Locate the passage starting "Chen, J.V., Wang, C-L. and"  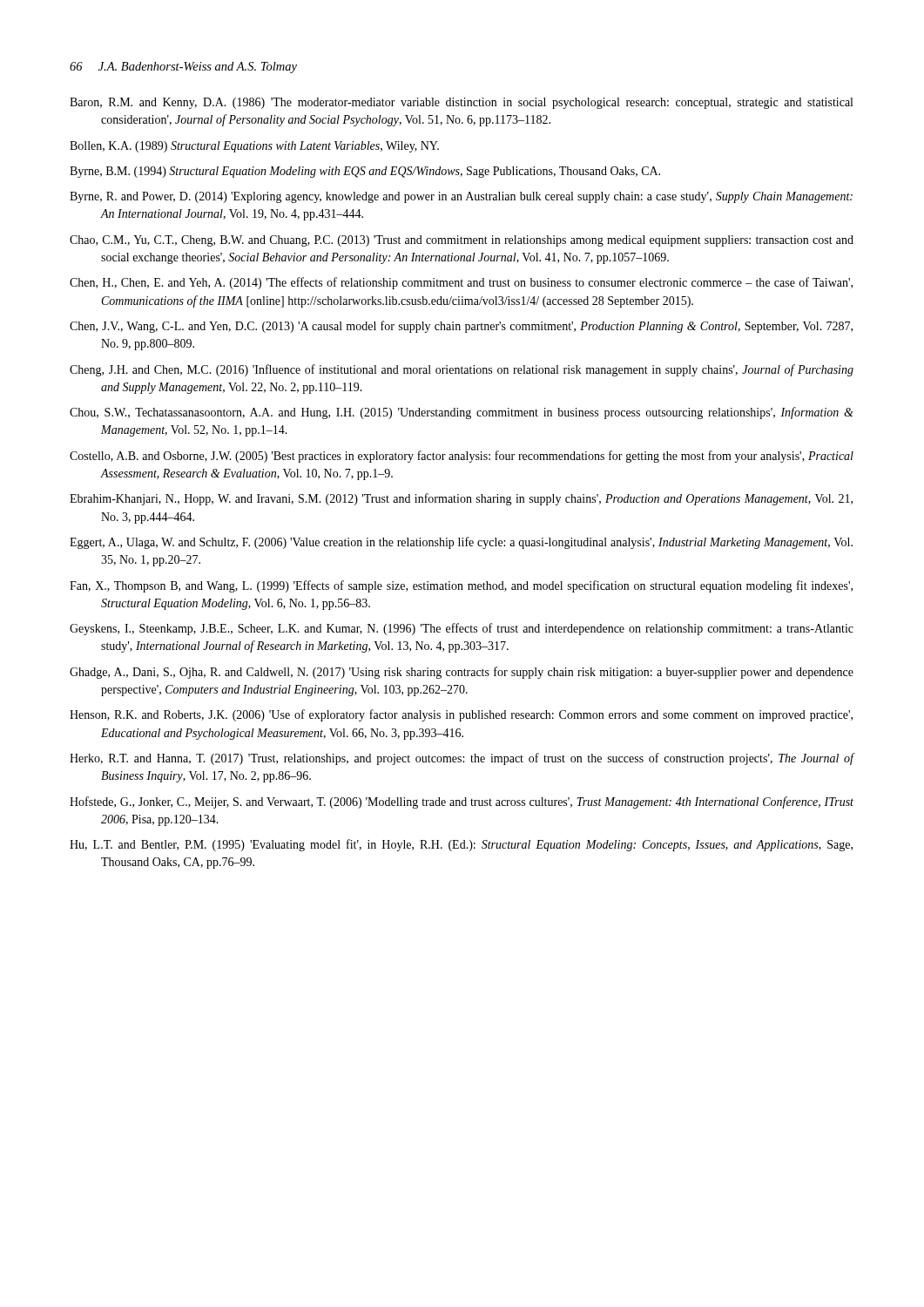click(x=462, y=335)
